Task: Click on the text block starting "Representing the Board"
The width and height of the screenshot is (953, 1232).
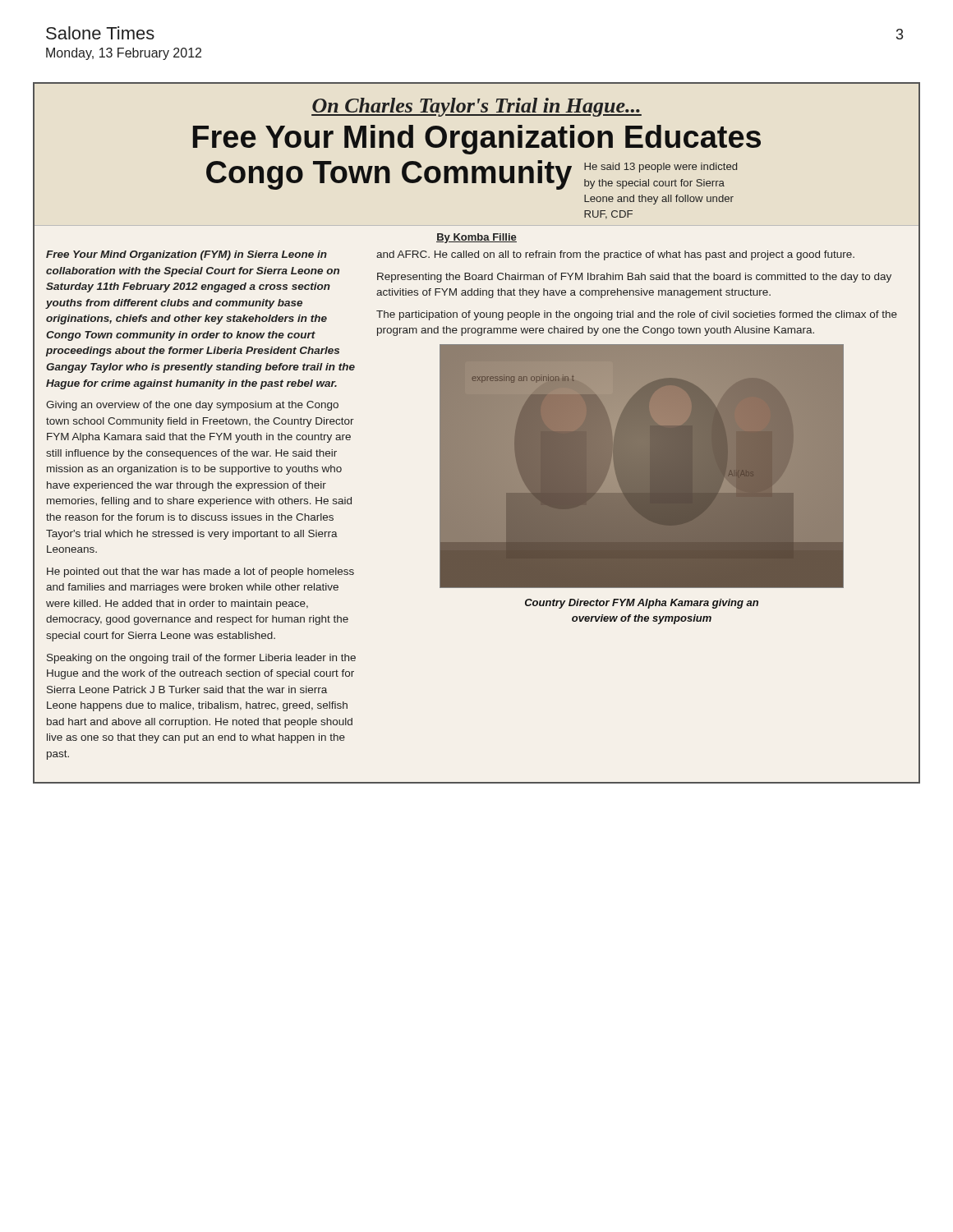Action: (x=634, y=284)
